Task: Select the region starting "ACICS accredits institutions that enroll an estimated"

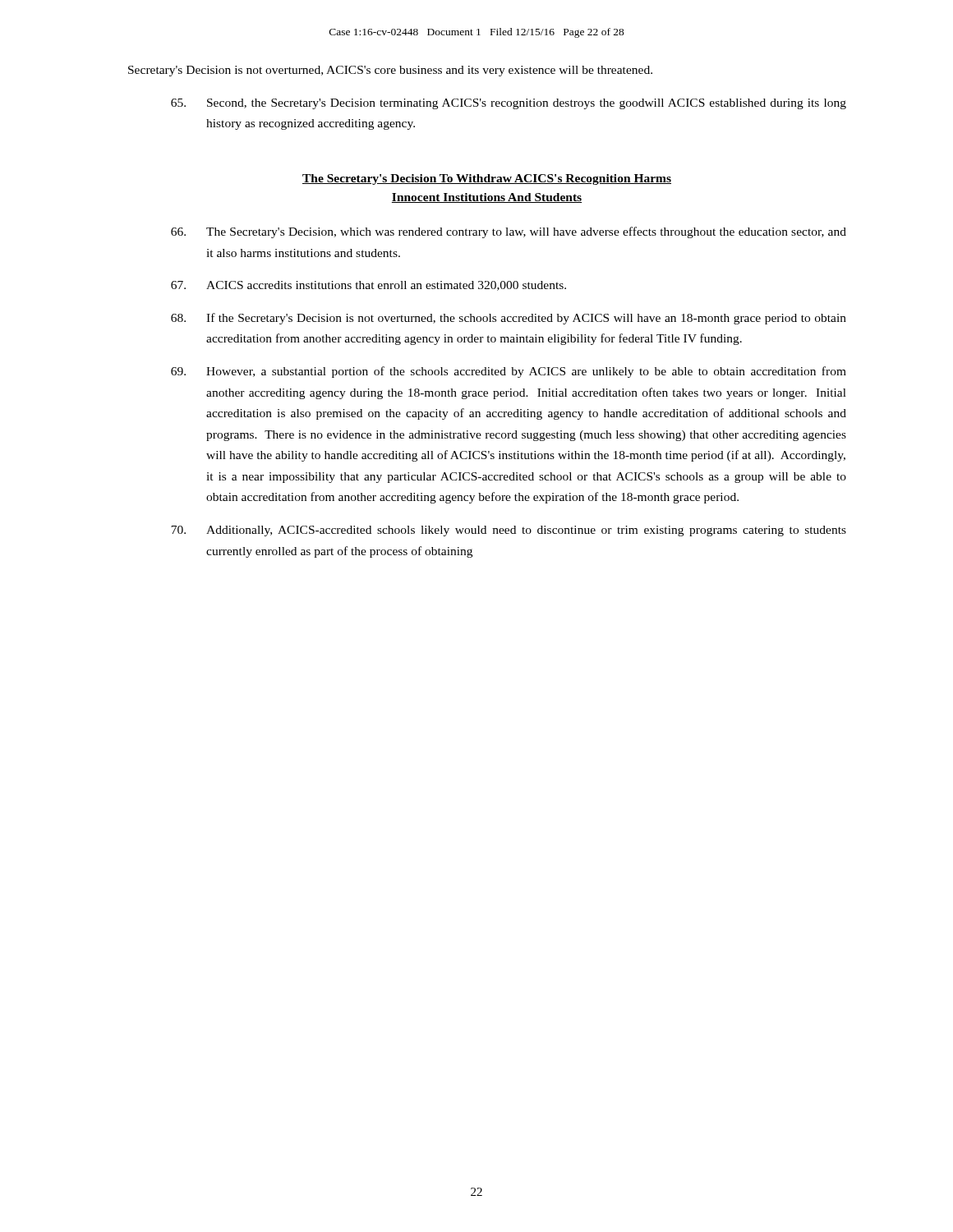Action: tap(487, 285)
